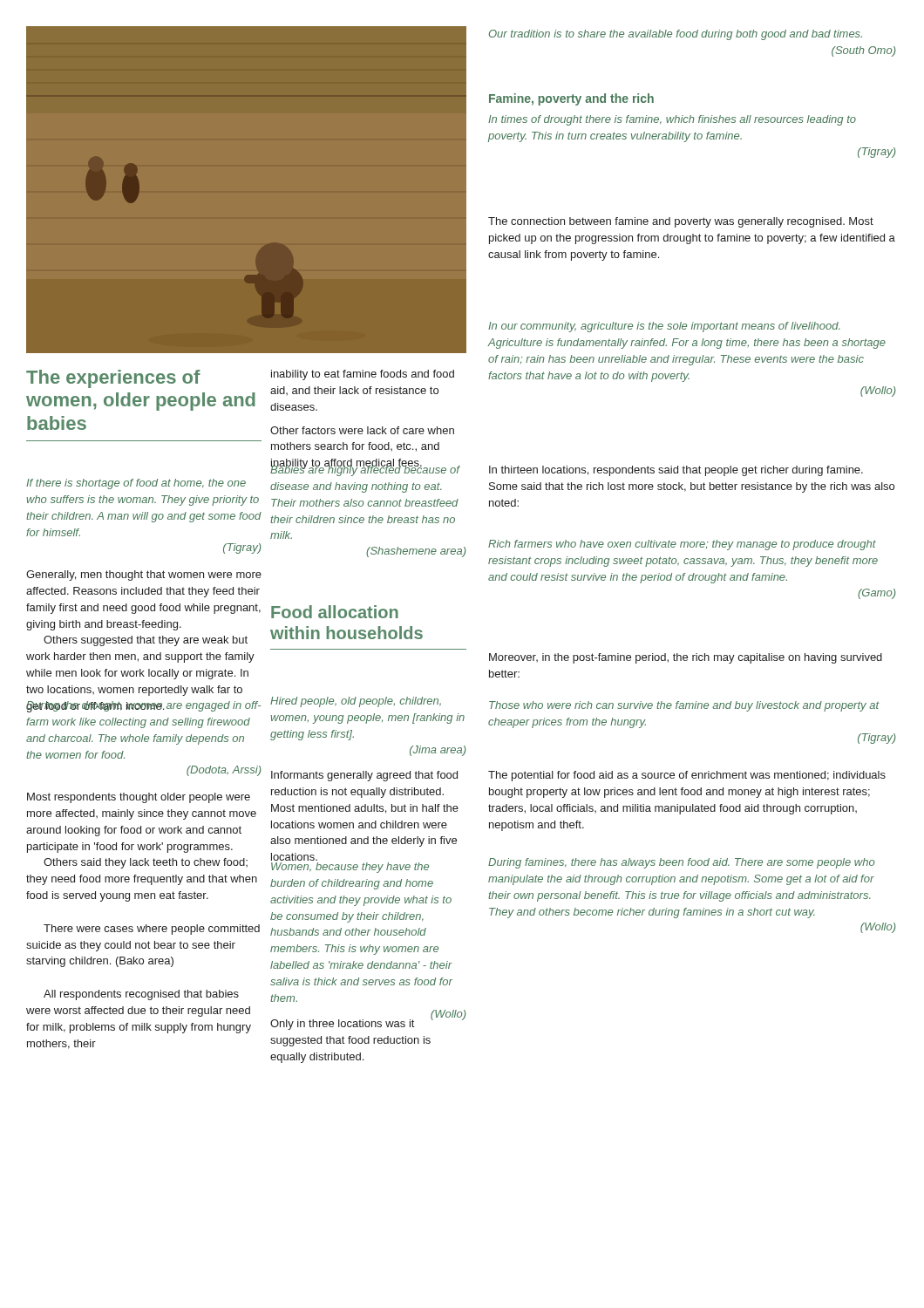924x1308 pixels.
Task: Point to the text starting "If there is shortage of"
Action: coord(144,515)
